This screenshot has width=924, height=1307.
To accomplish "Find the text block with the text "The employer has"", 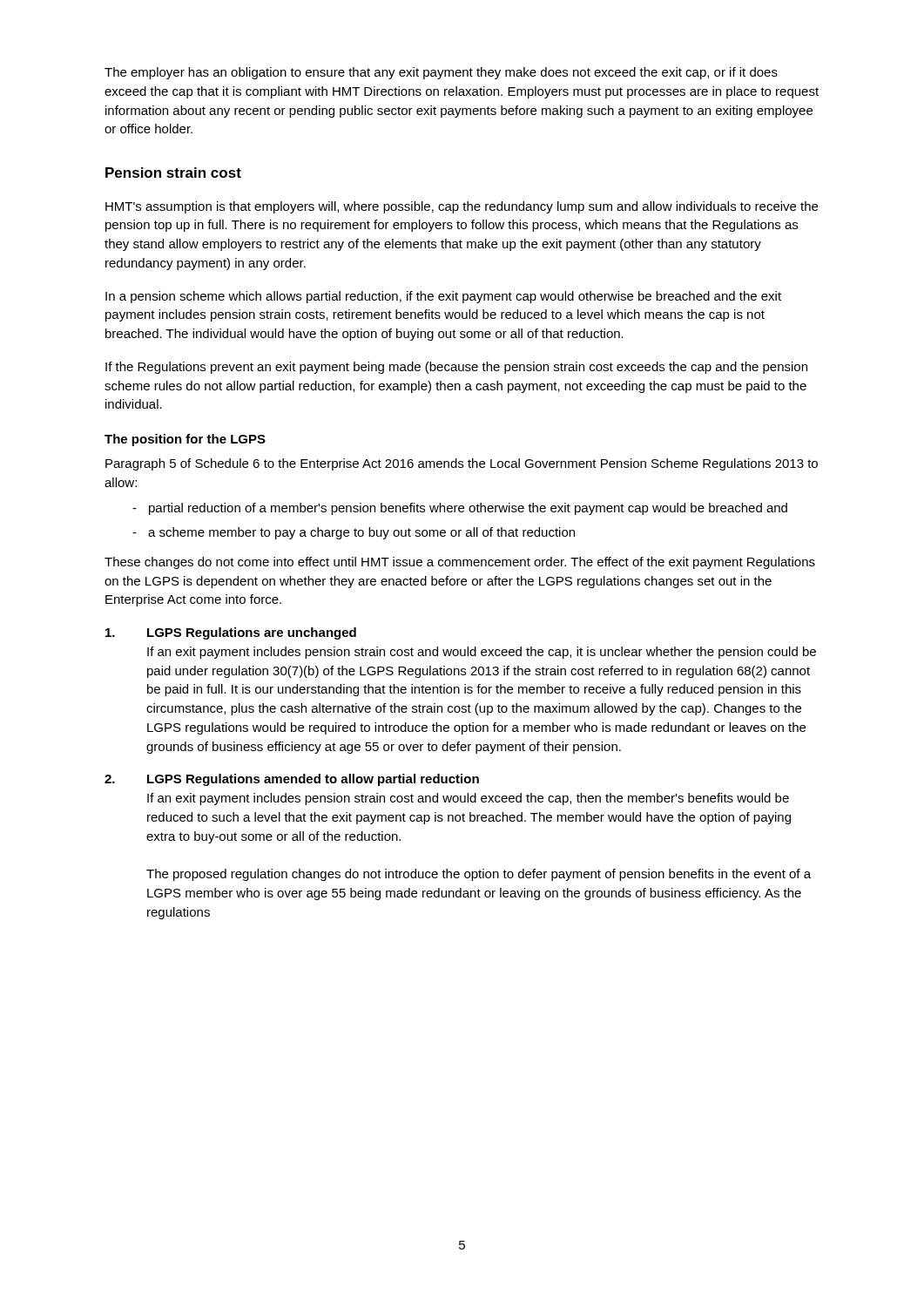I will tap(462, 100).
